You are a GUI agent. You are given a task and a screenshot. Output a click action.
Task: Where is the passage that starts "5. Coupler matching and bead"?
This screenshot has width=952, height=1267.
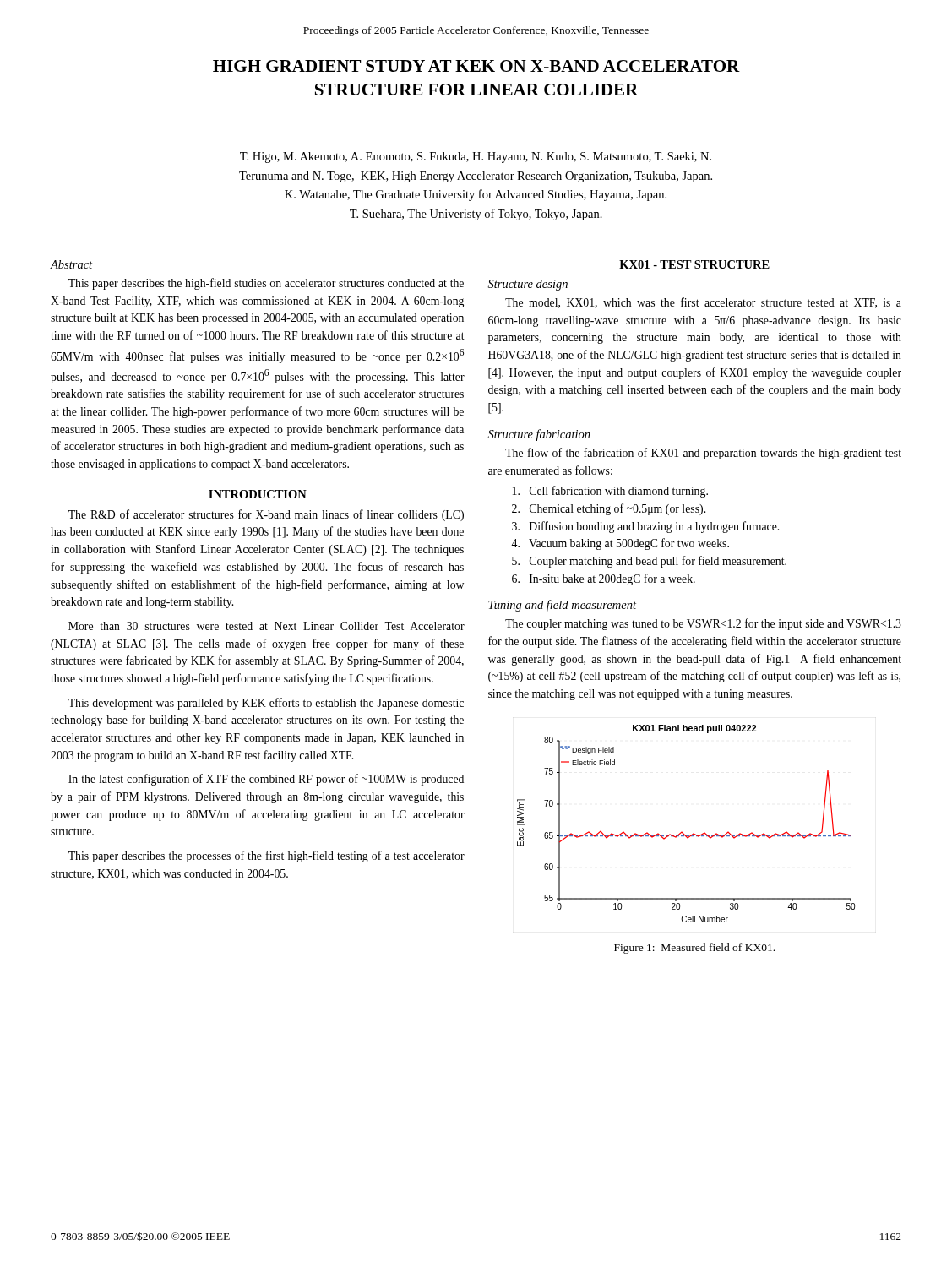(649, 561)
